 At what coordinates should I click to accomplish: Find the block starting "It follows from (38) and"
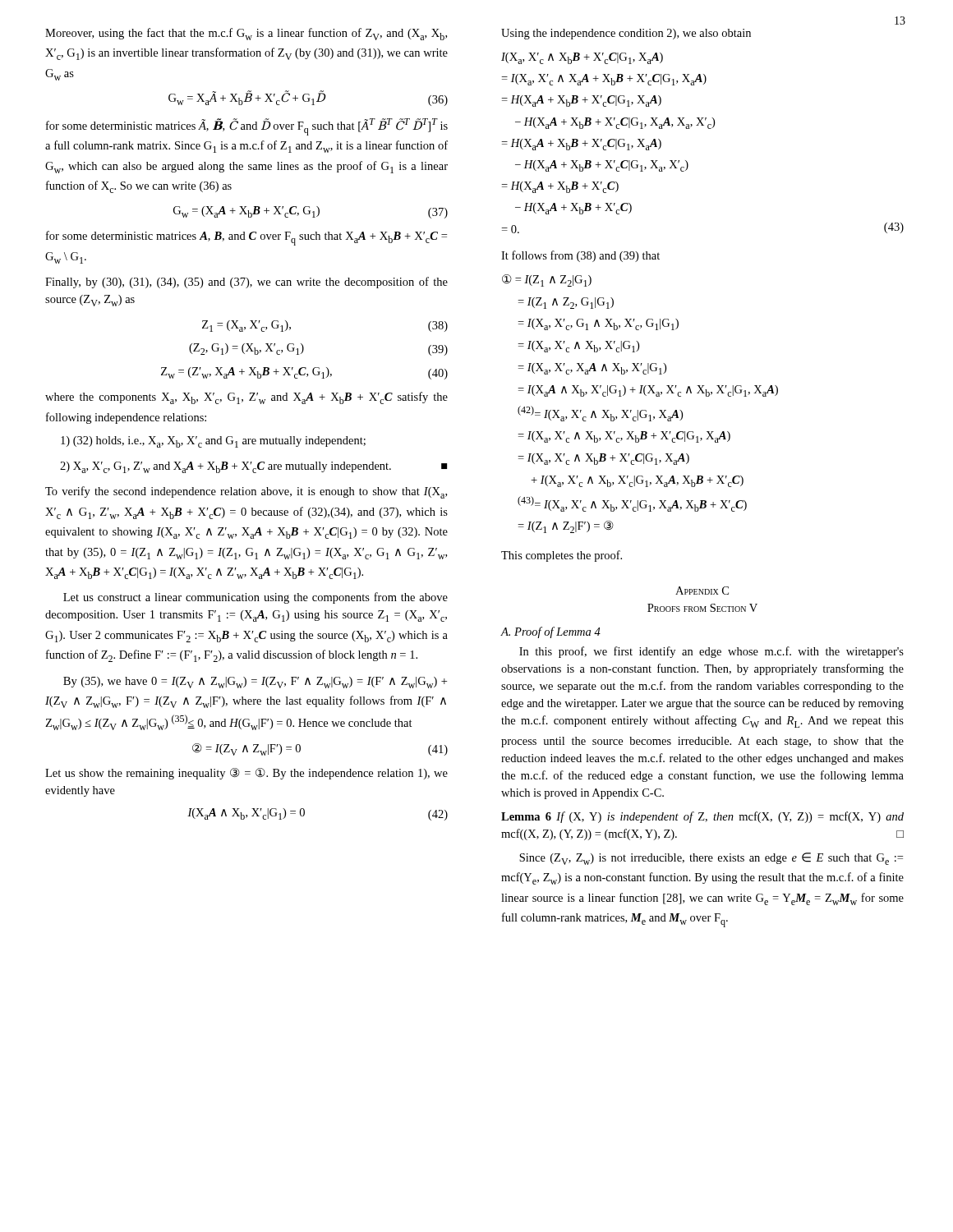click(580, 256)
